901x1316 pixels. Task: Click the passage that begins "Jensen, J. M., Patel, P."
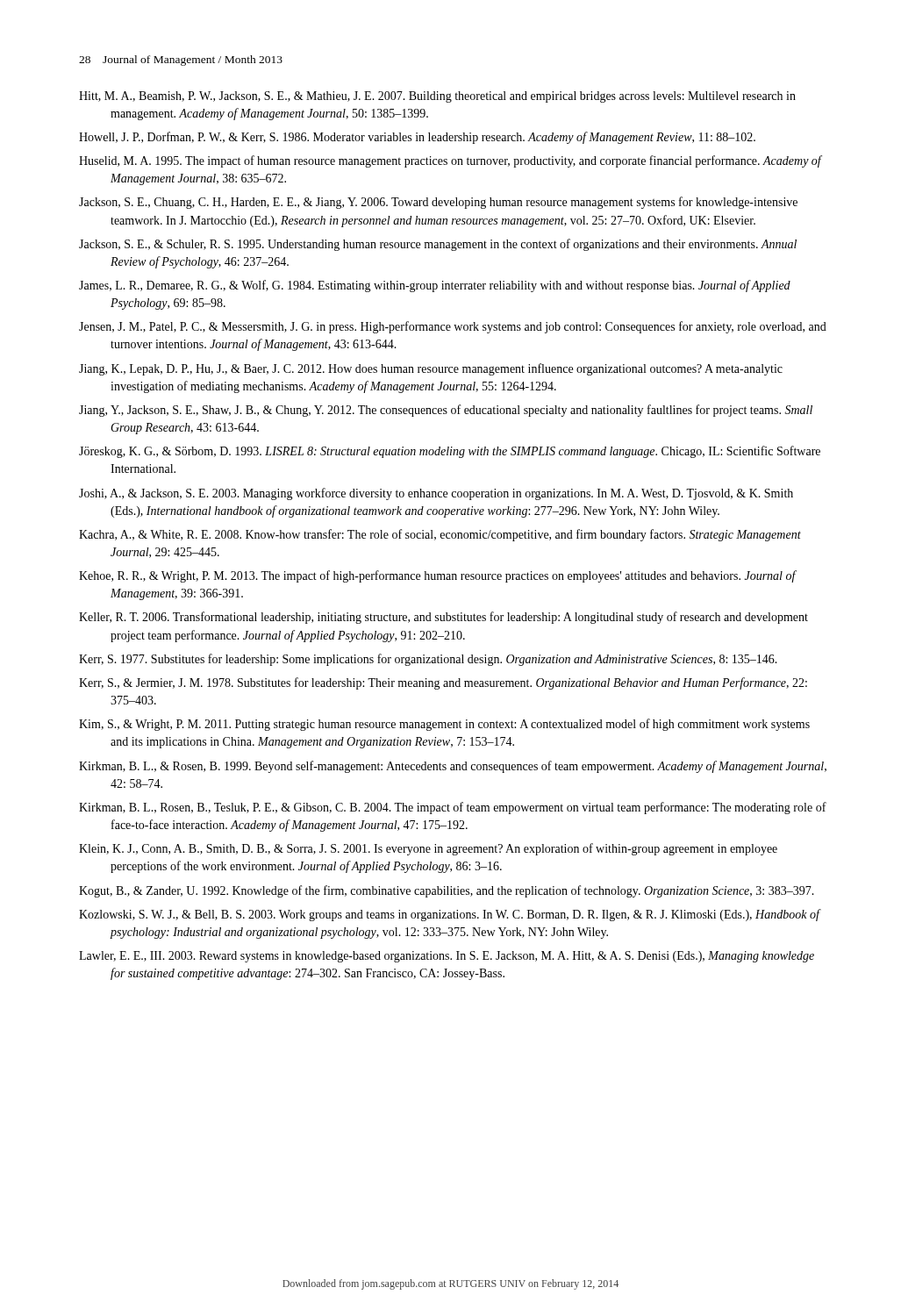click(453, 336)
